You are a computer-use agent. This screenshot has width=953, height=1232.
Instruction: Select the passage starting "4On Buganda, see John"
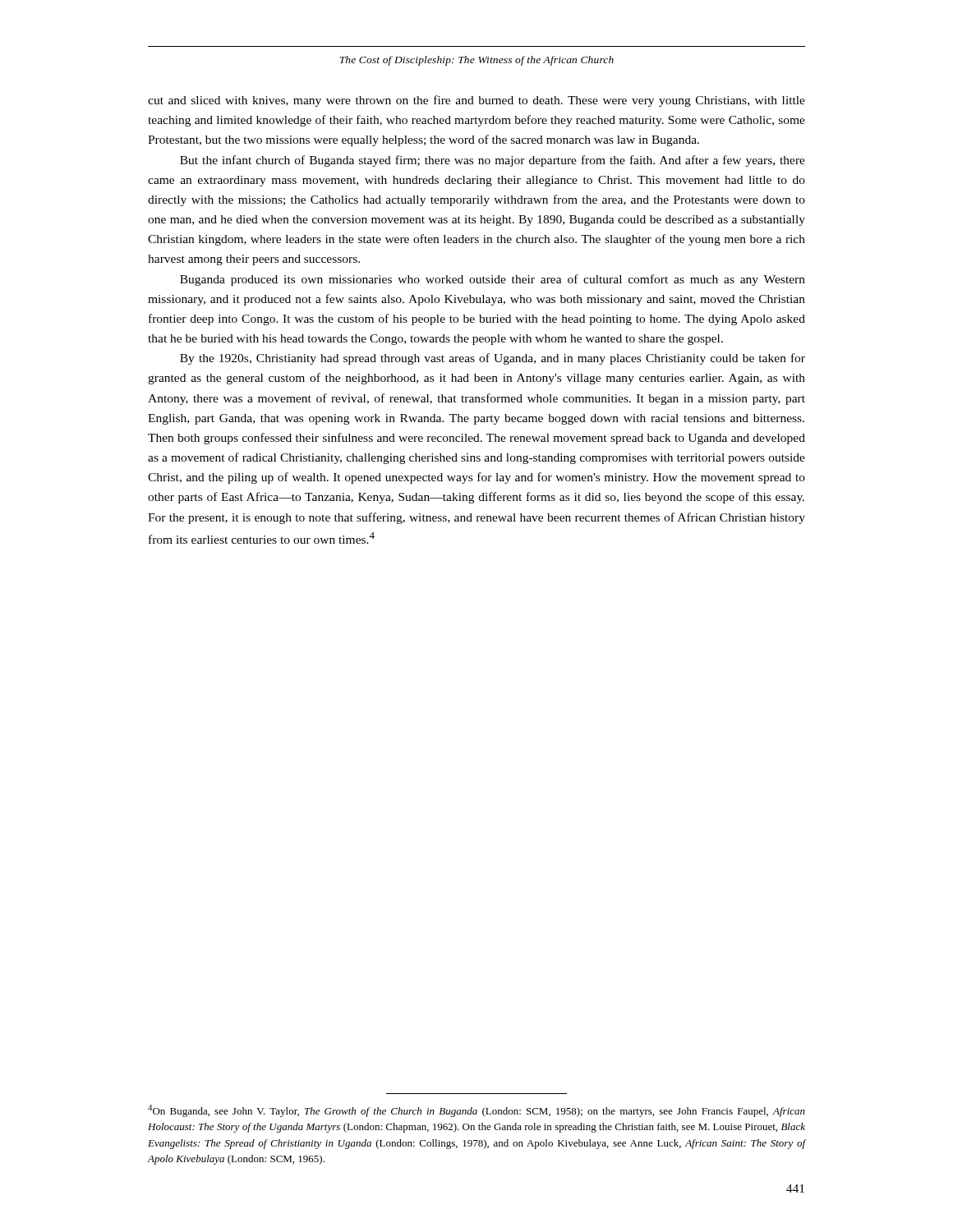(x=476, y=1129)
